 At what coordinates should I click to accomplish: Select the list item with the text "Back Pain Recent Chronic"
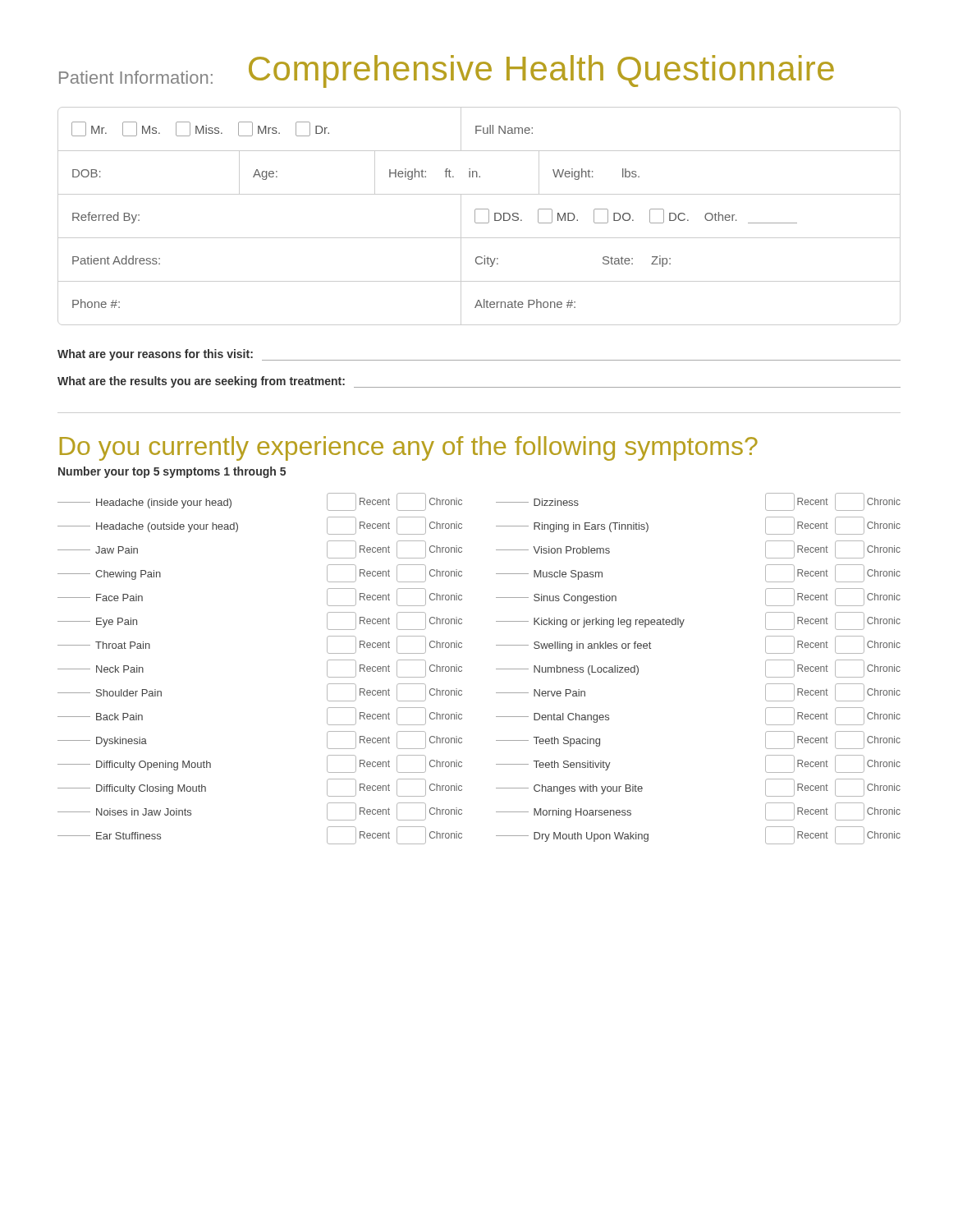coord(117,716)
